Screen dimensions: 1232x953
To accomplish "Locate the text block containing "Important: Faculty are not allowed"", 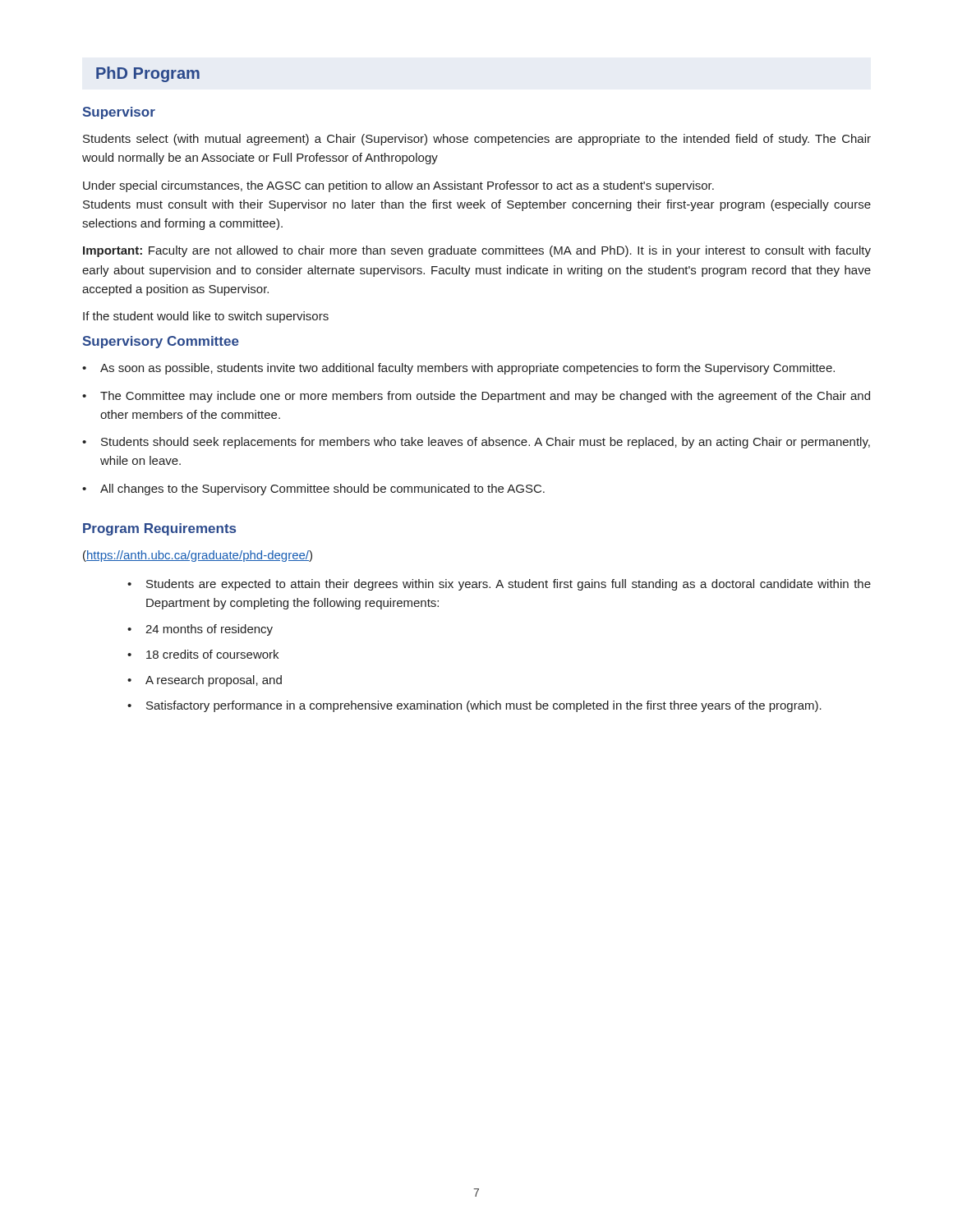I will pos(476,269).
